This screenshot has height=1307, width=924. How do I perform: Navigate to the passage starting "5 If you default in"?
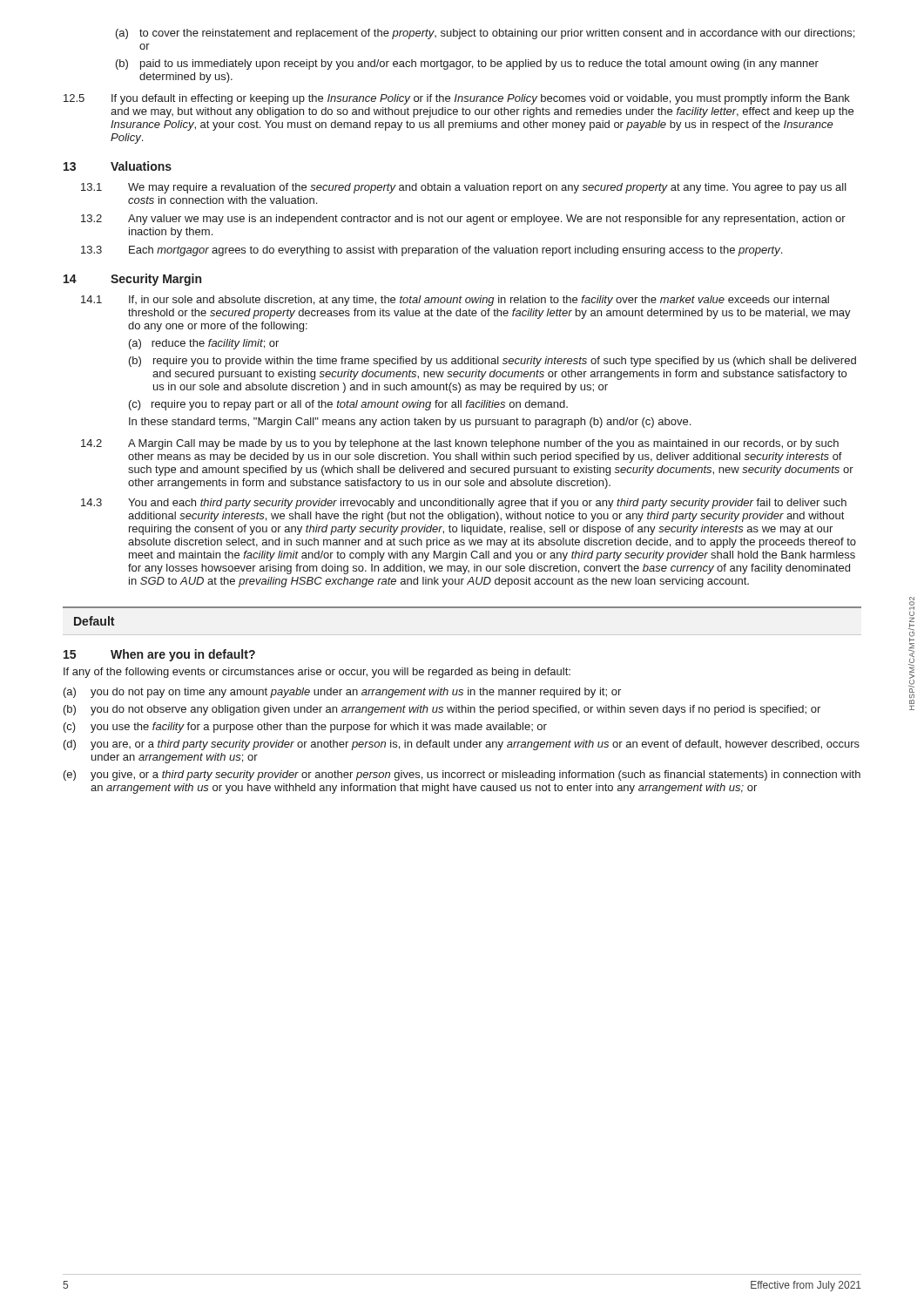[x=462, y=118]
